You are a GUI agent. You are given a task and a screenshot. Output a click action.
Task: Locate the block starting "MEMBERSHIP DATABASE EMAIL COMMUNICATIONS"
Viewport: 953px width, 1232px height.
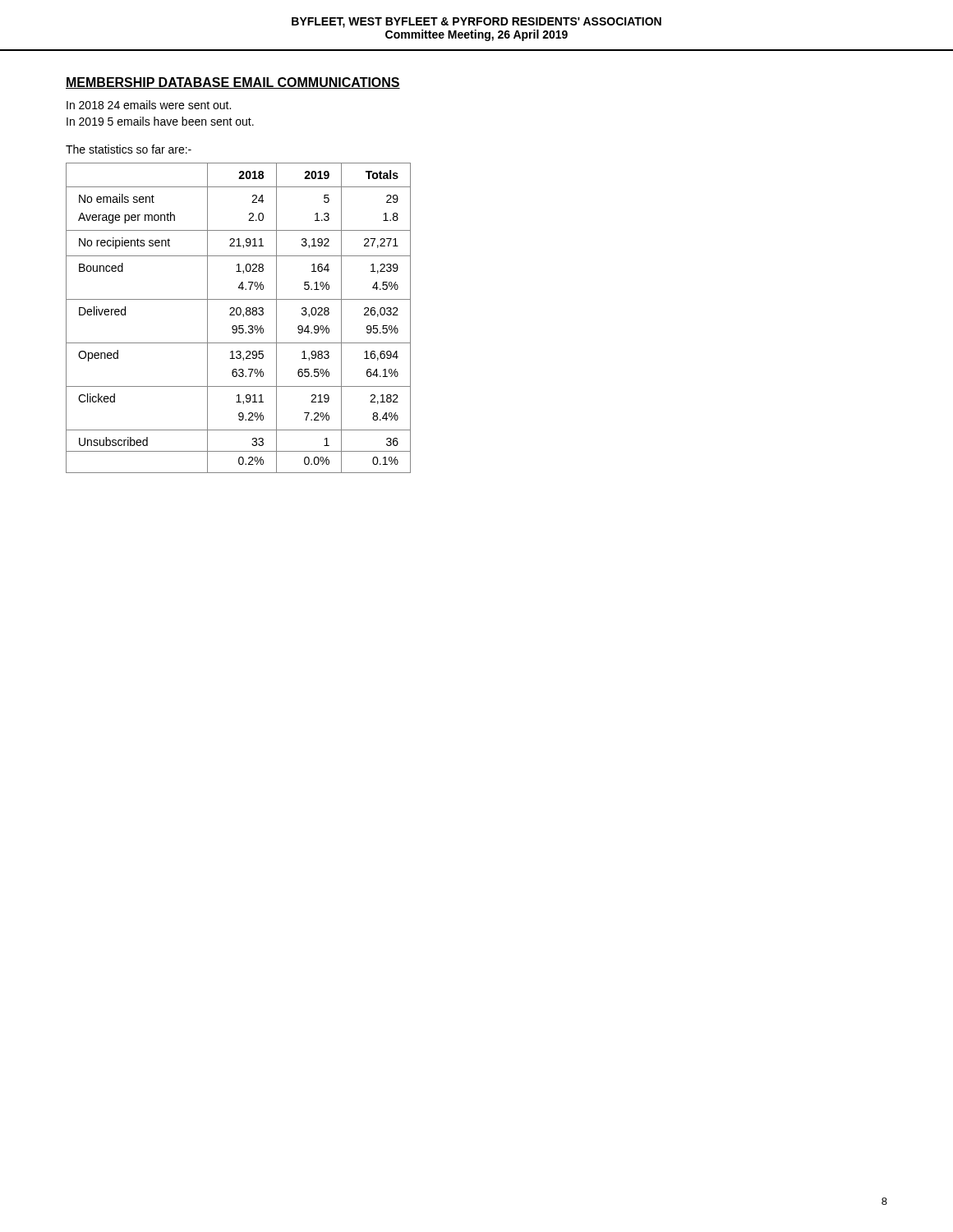tap(233, 83)
